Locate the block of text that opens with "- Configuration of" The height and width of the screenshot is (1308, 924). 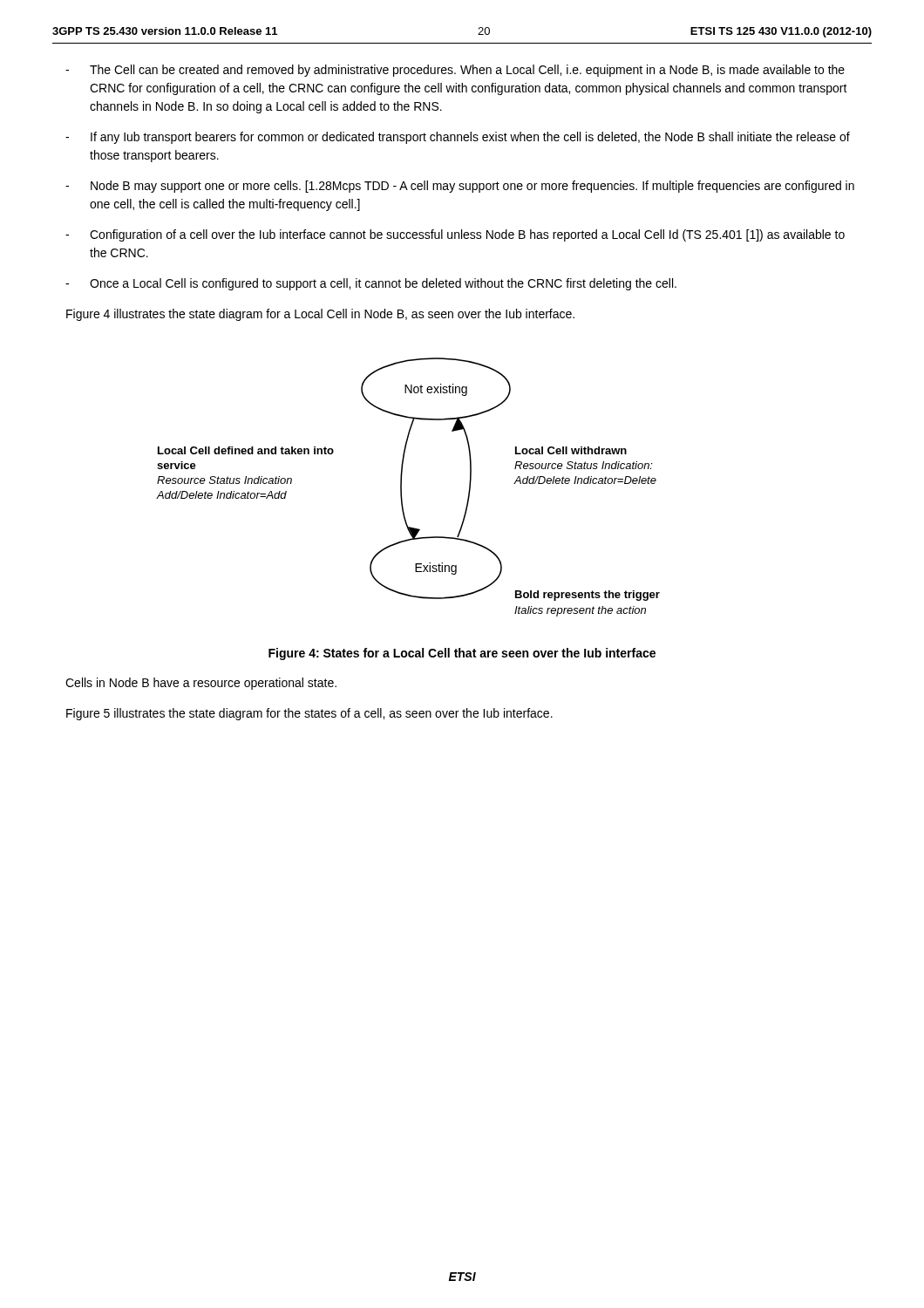(x=462, y=244)
